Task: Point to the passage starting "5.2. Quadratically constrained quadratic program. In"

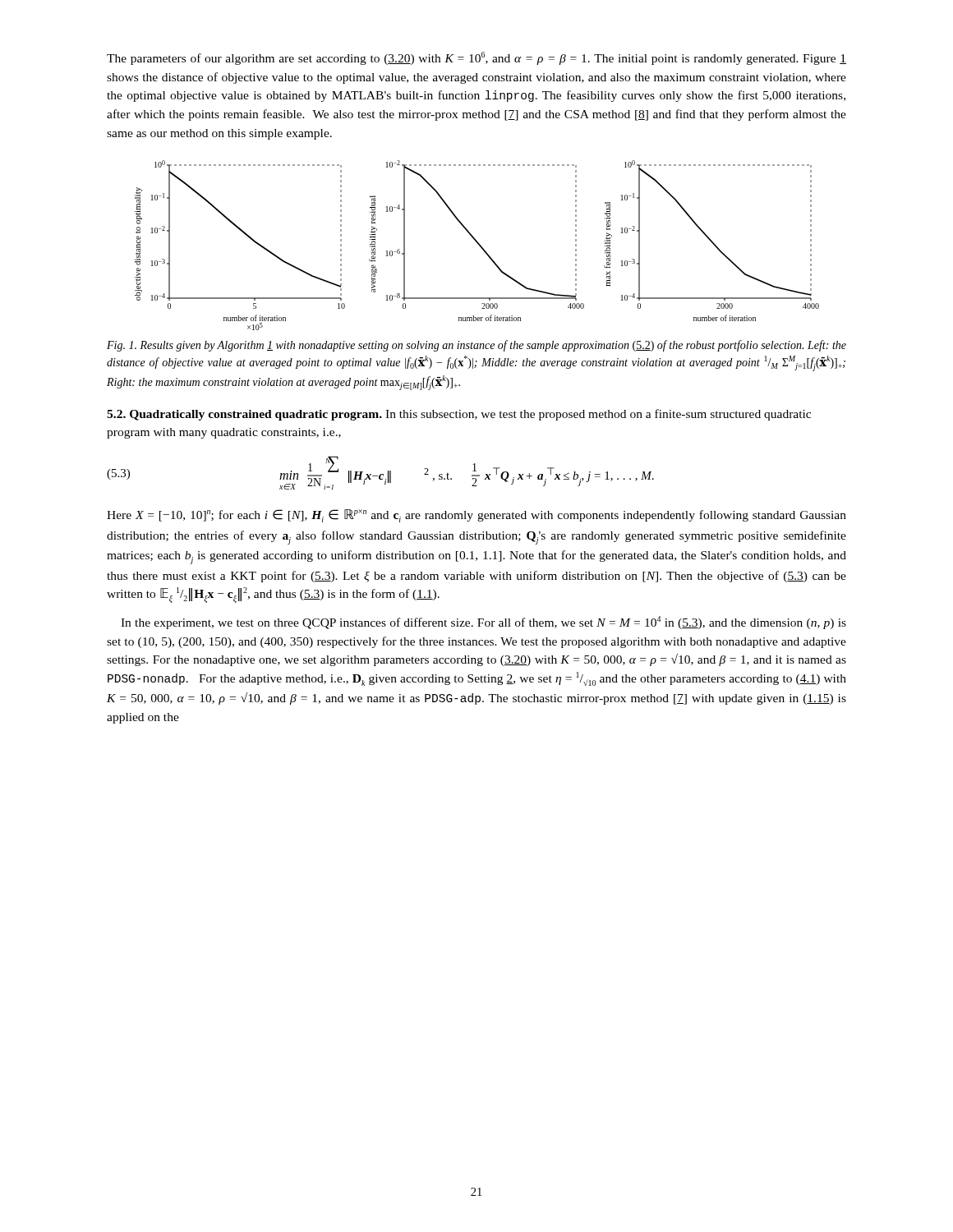Action: tap(459, 423)
